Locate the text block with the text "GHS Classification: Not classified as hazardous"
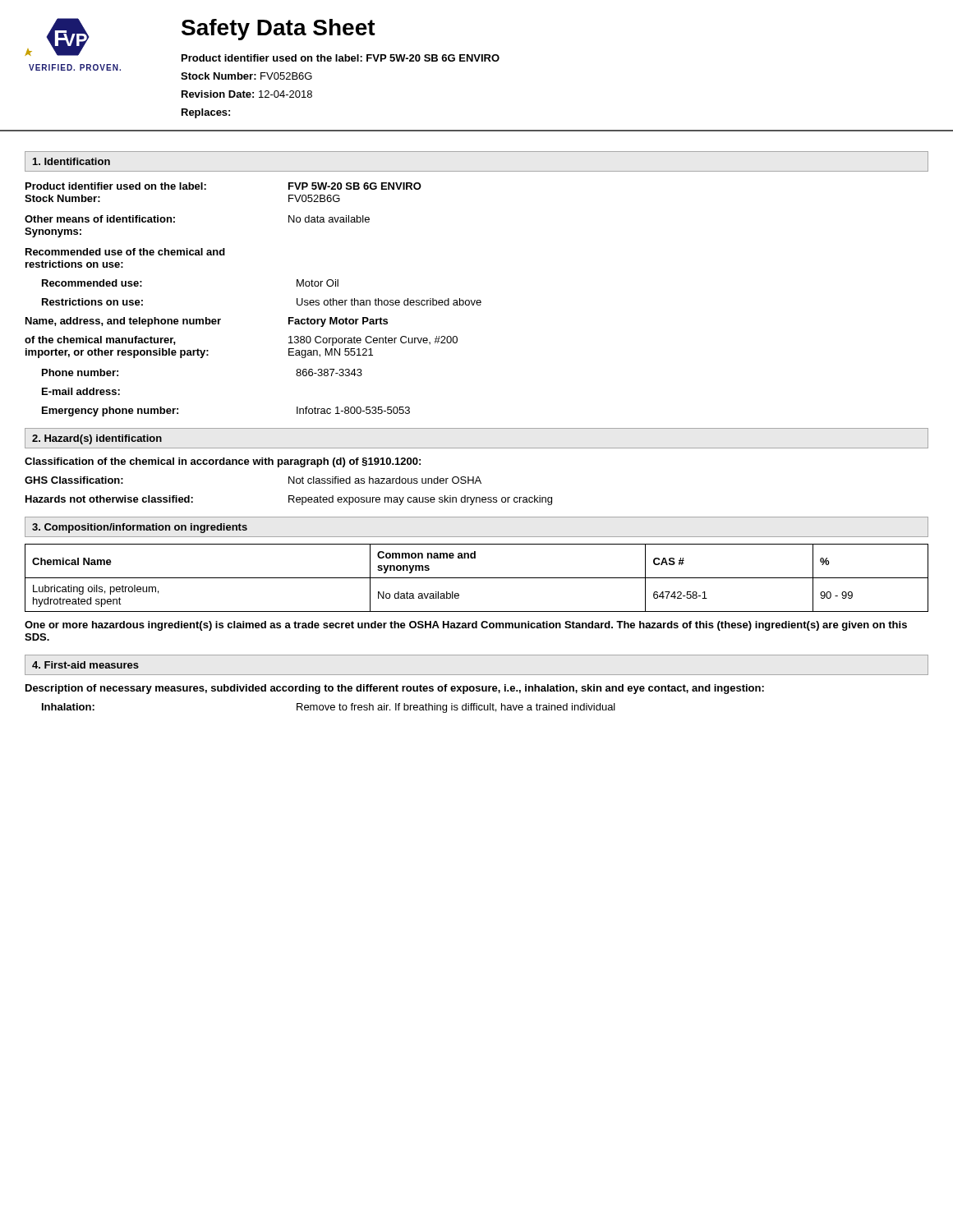 [x=476, y=480]
